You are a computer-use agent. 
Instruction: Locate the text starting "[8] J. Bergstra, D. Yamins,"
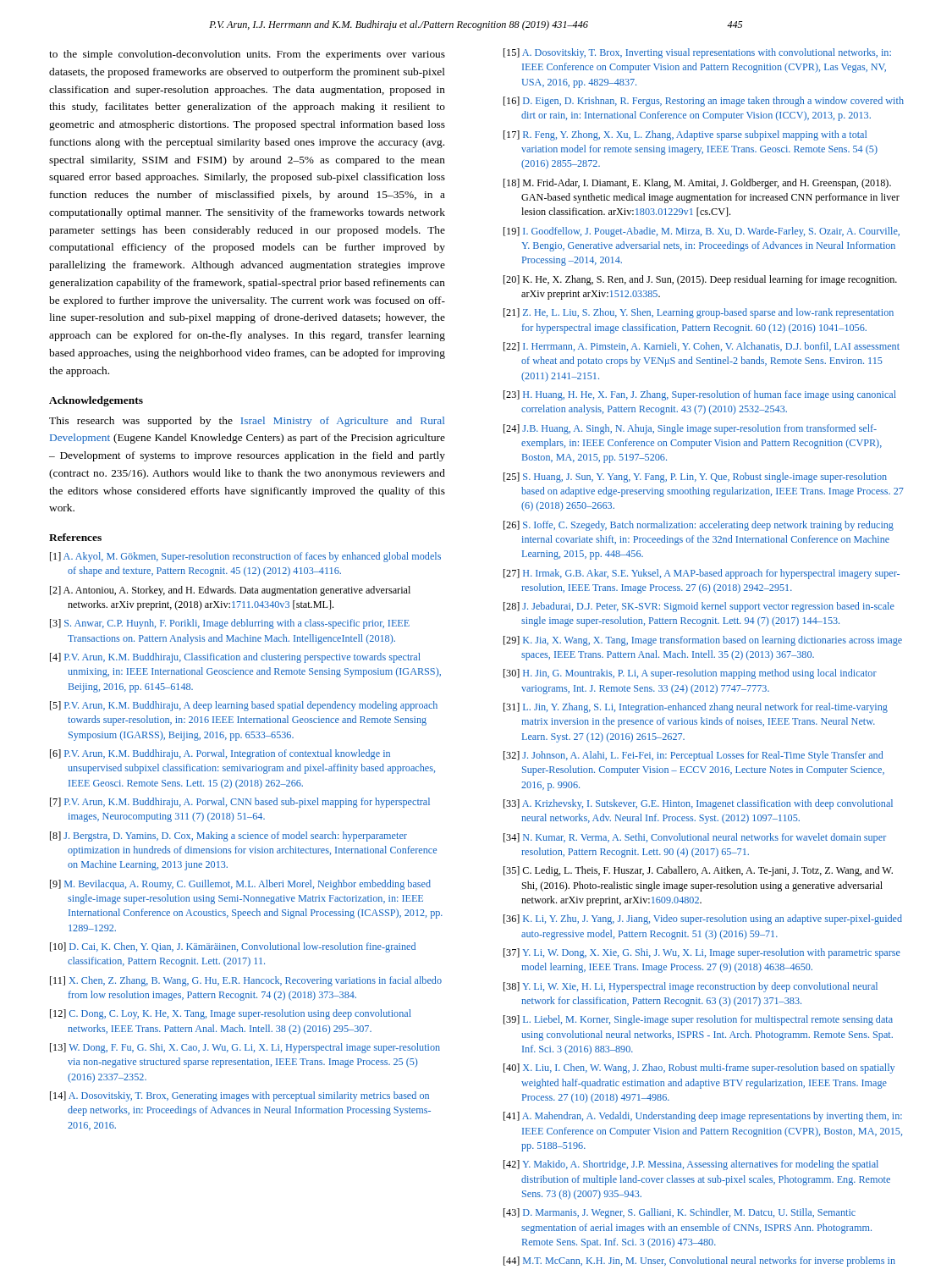(243, 850)
